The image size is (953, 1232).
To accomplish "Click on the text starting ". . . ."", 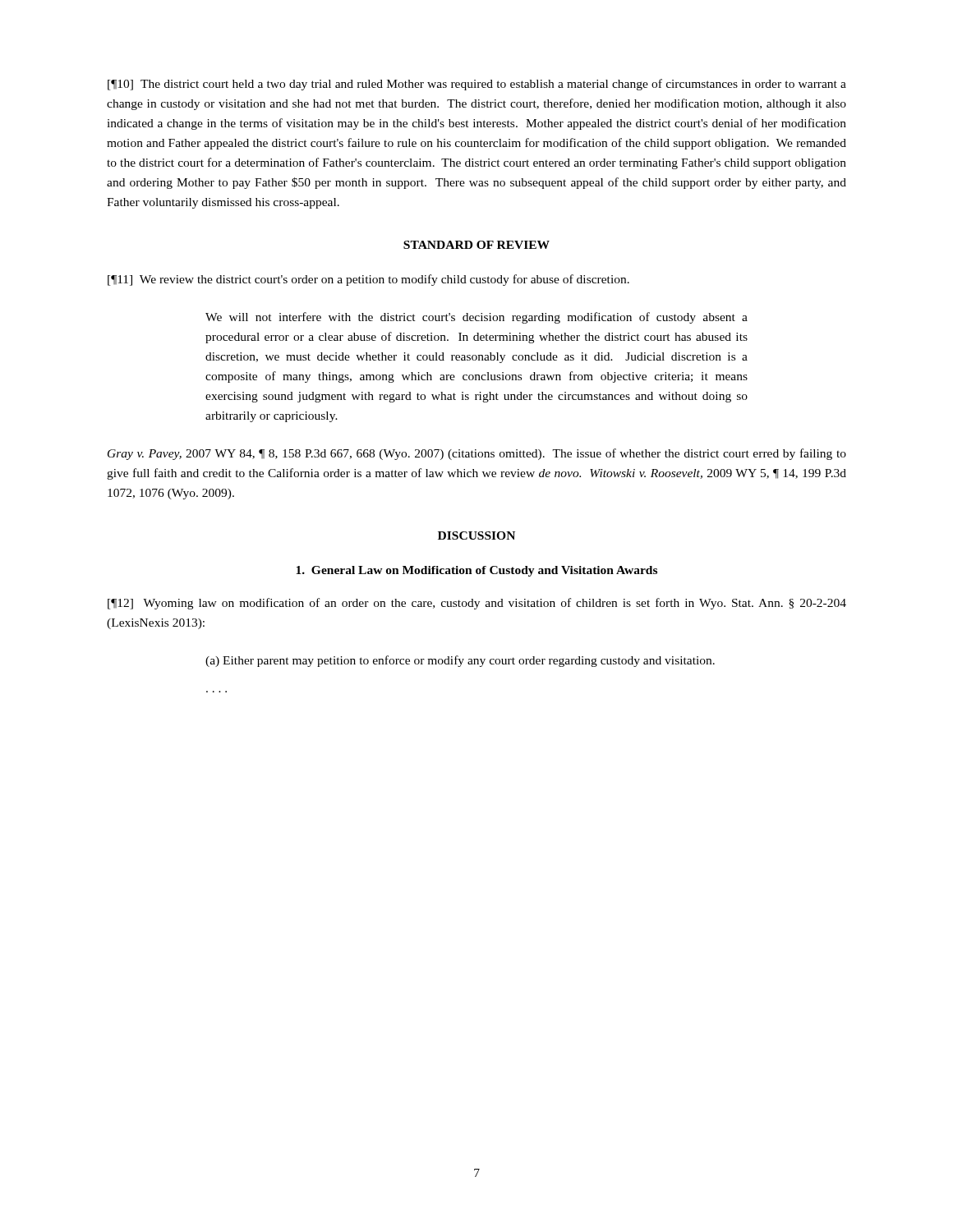I will tap(217, 688).
